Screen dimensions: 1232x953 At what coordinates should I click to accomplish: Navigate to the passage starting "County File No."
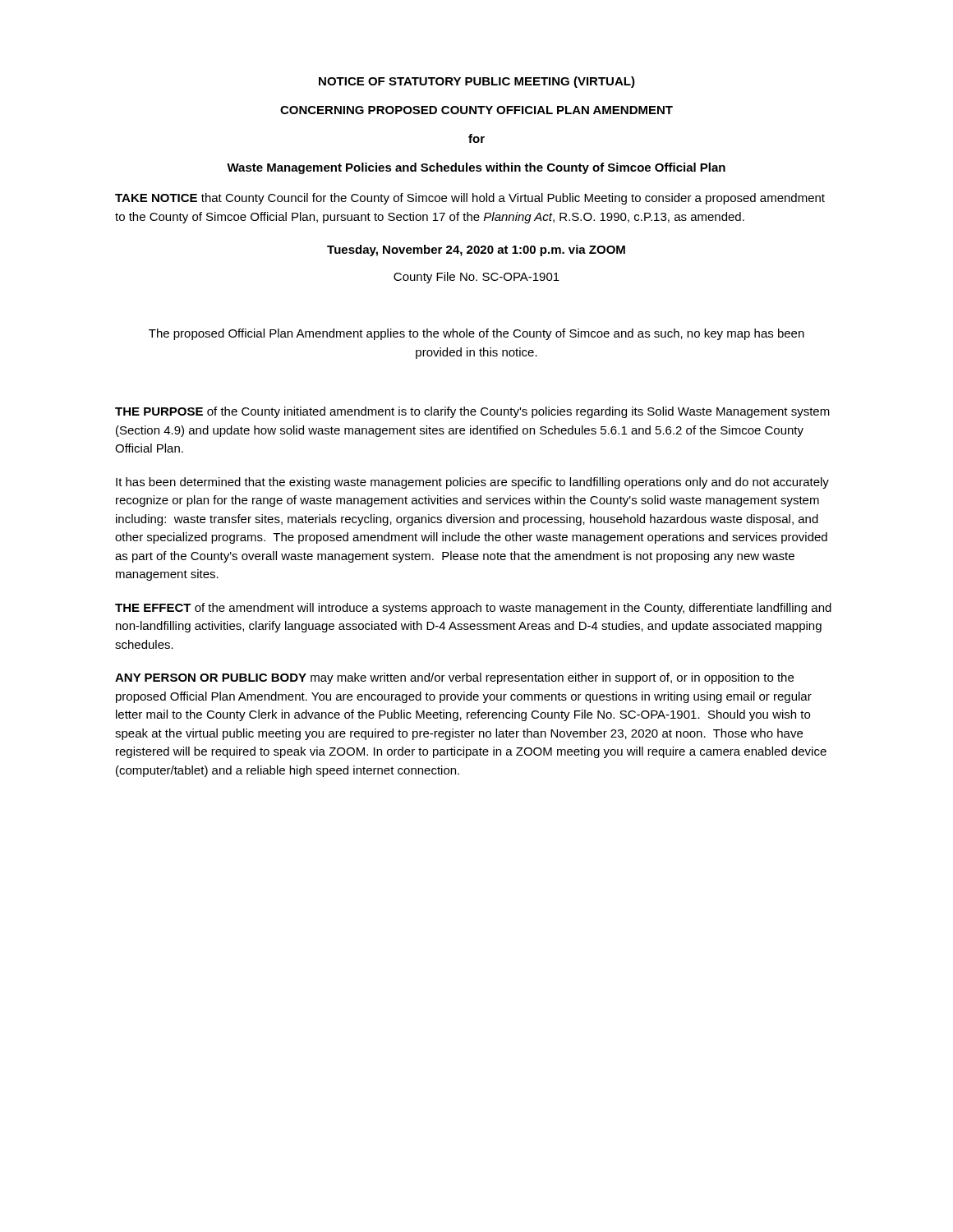click(476, 276)
